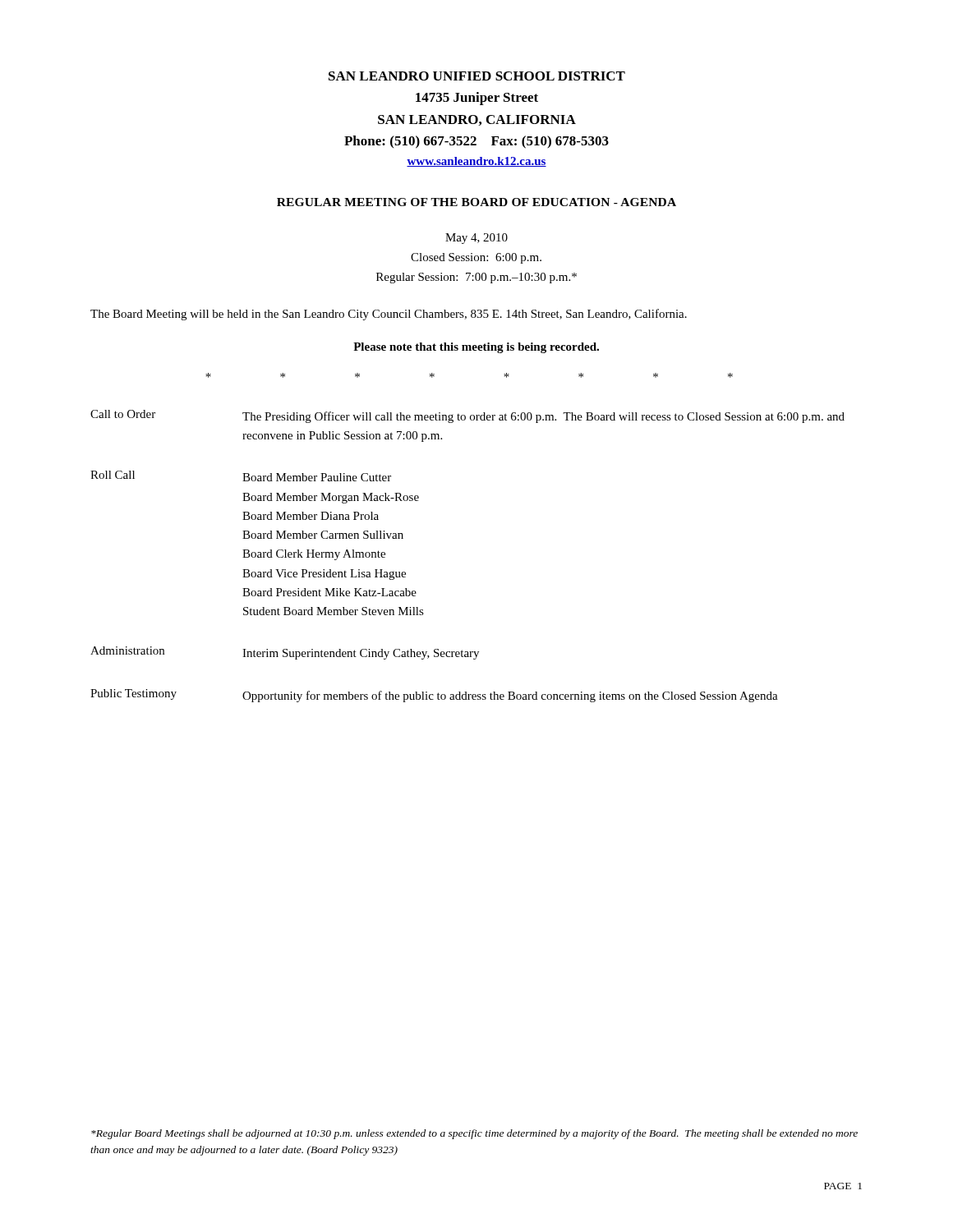Select the text containing "Interim Superintendent Cindy Cathey, Secretary"
953x1232 pixels.
point(361,653)
